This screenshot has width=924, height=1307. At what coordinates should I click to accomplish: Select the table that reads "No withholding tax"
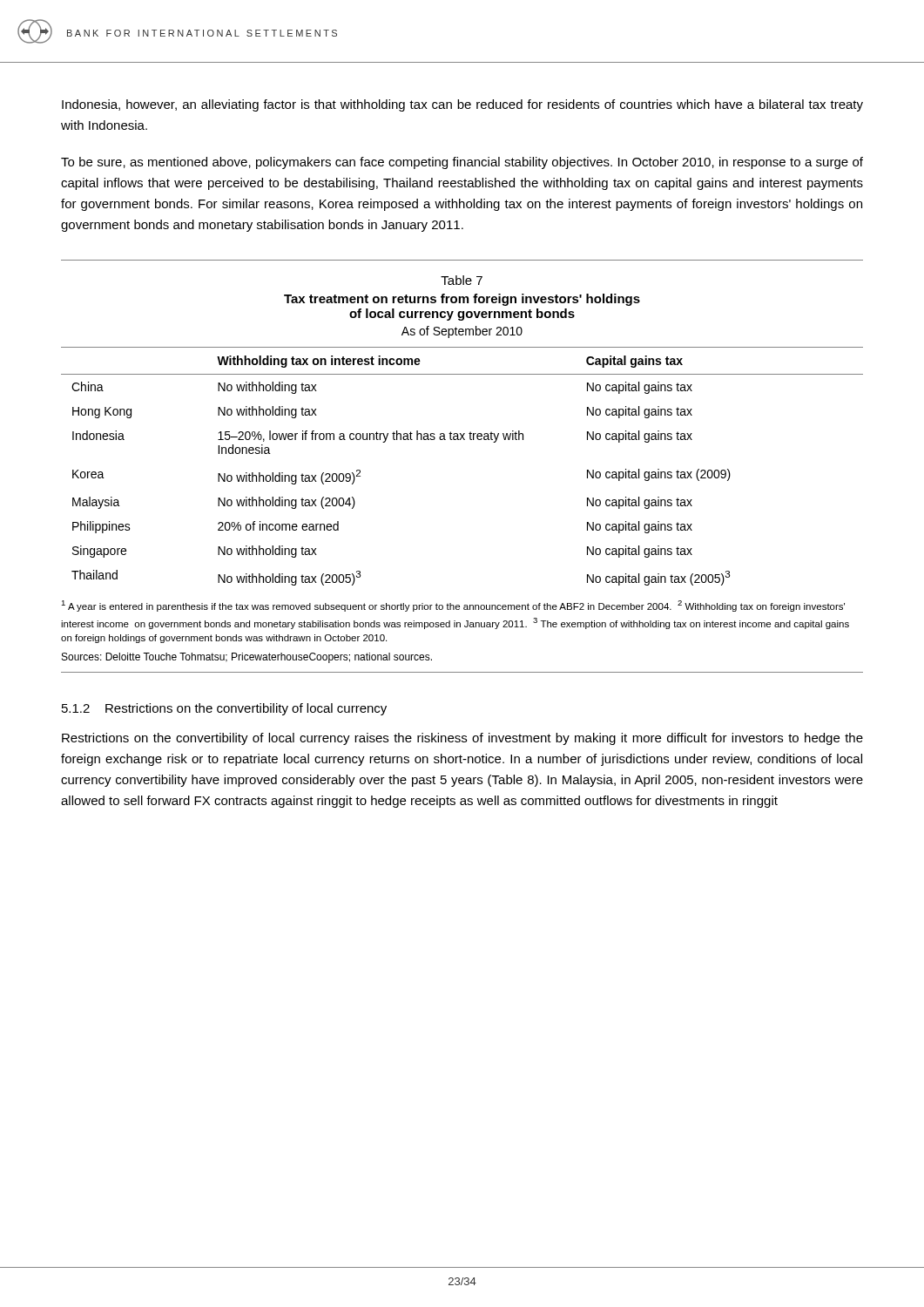coord(462,468)
